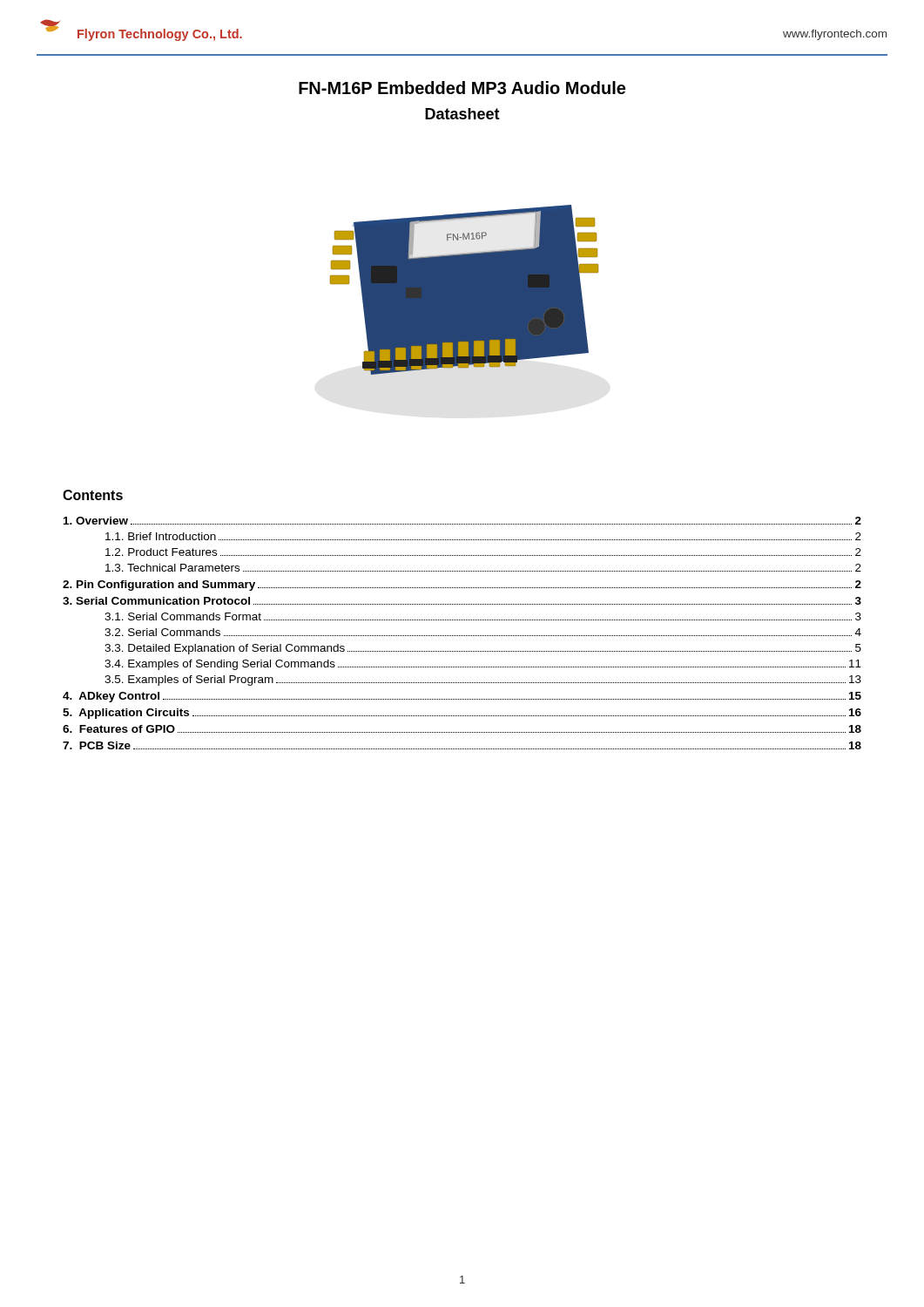Click on the passage starting "2. Product Features 2"
The height and width of the screenshot is (1307, 924).
(483, 552)
